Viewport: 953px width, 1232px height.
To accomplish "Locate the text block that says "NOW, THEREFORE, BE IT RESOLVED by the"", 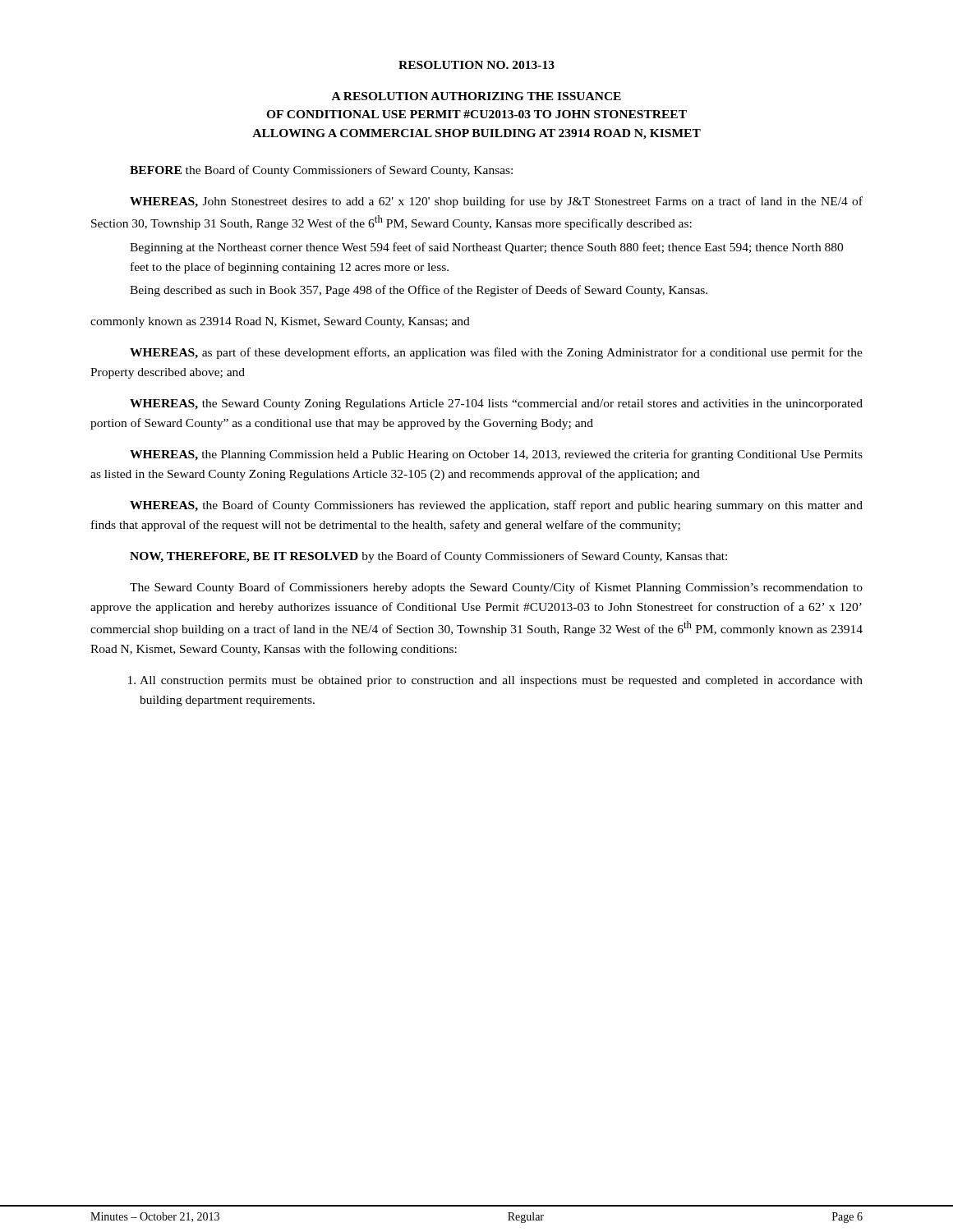I will 429,555.
